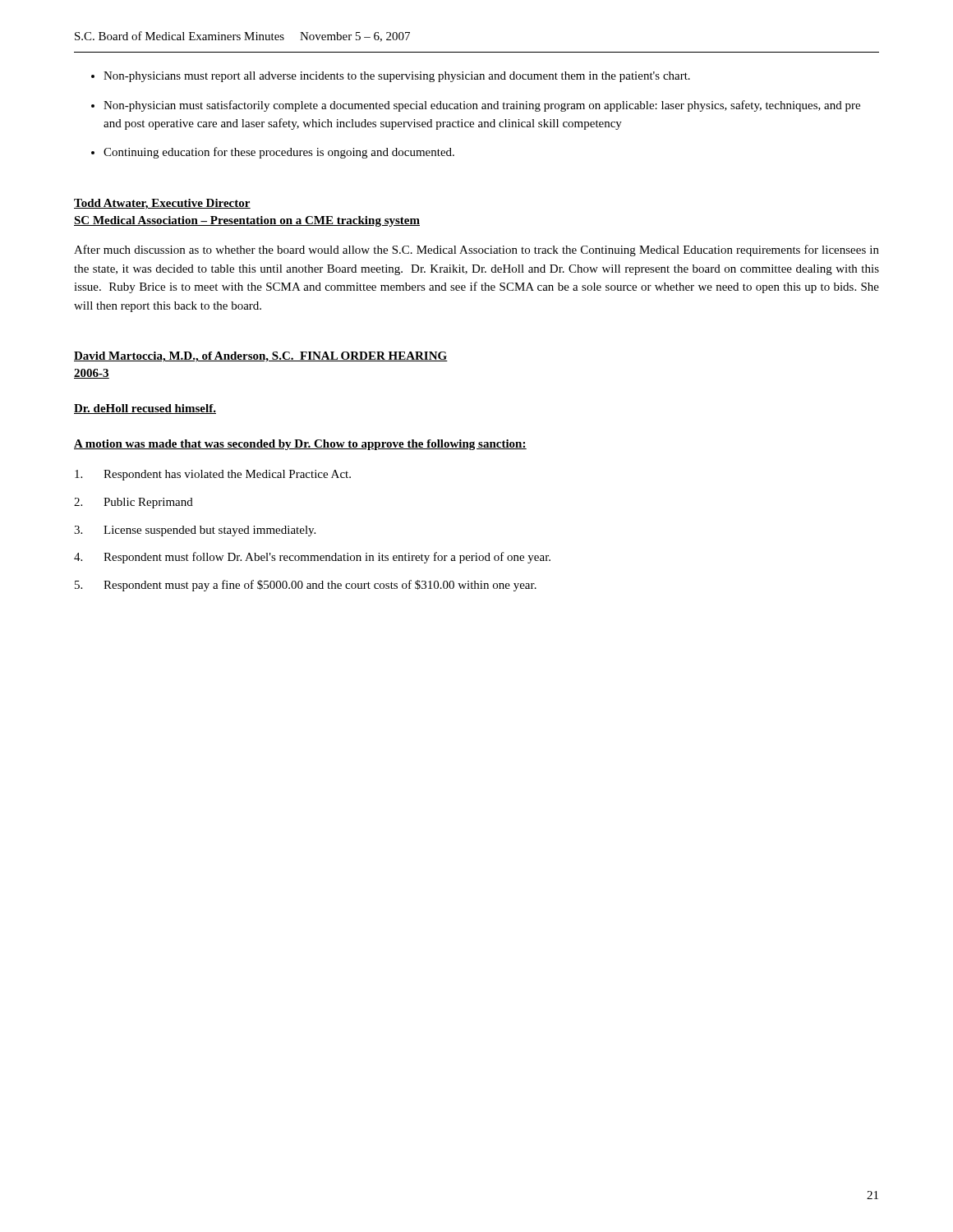Click where it says "Dr. deHoll recused himself."
This screenshot has height=1232, width=953.
[145, 408]
